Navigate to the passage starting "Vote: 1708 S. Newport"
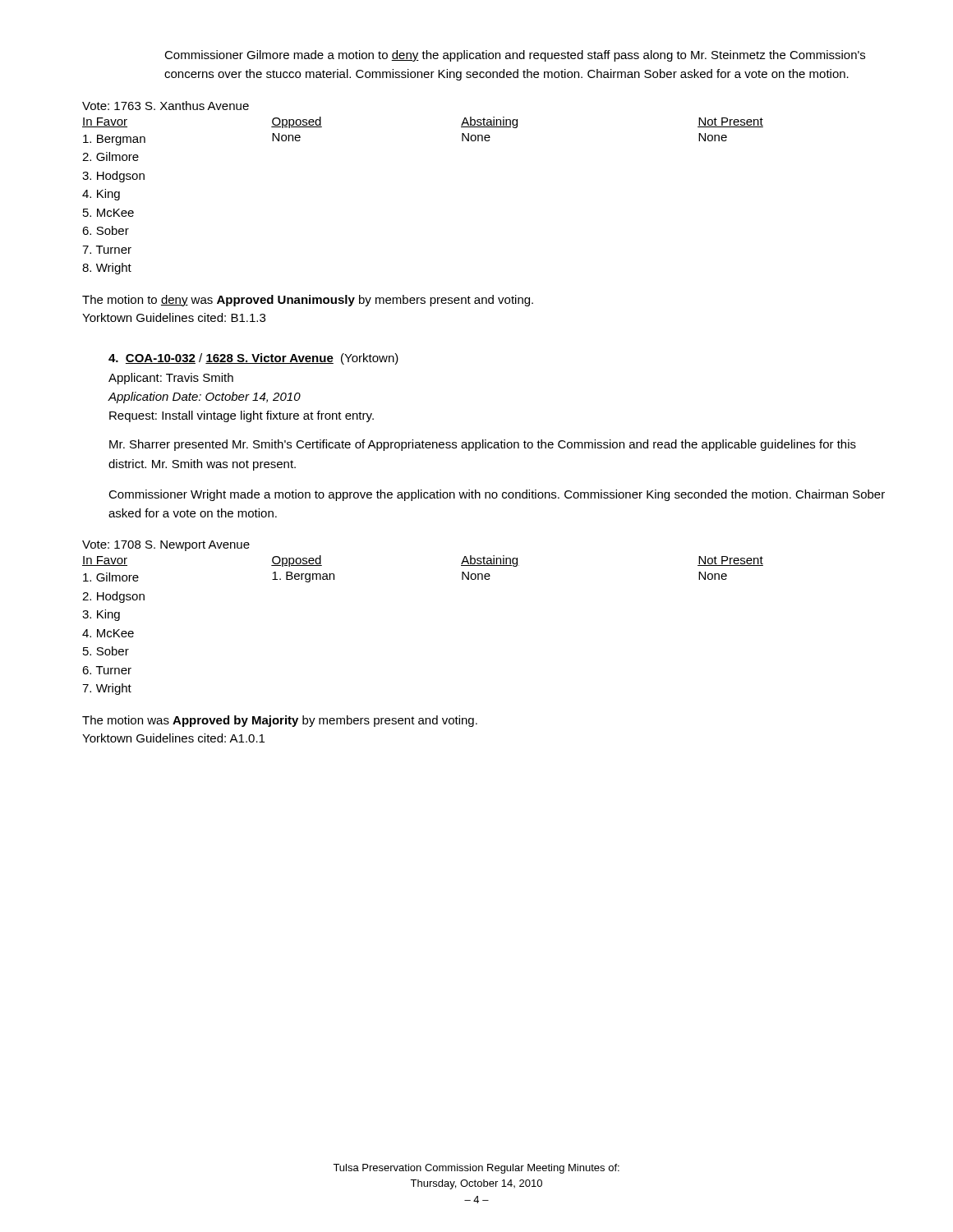This screenshot has height=1232, width=953. coord(166,544)
